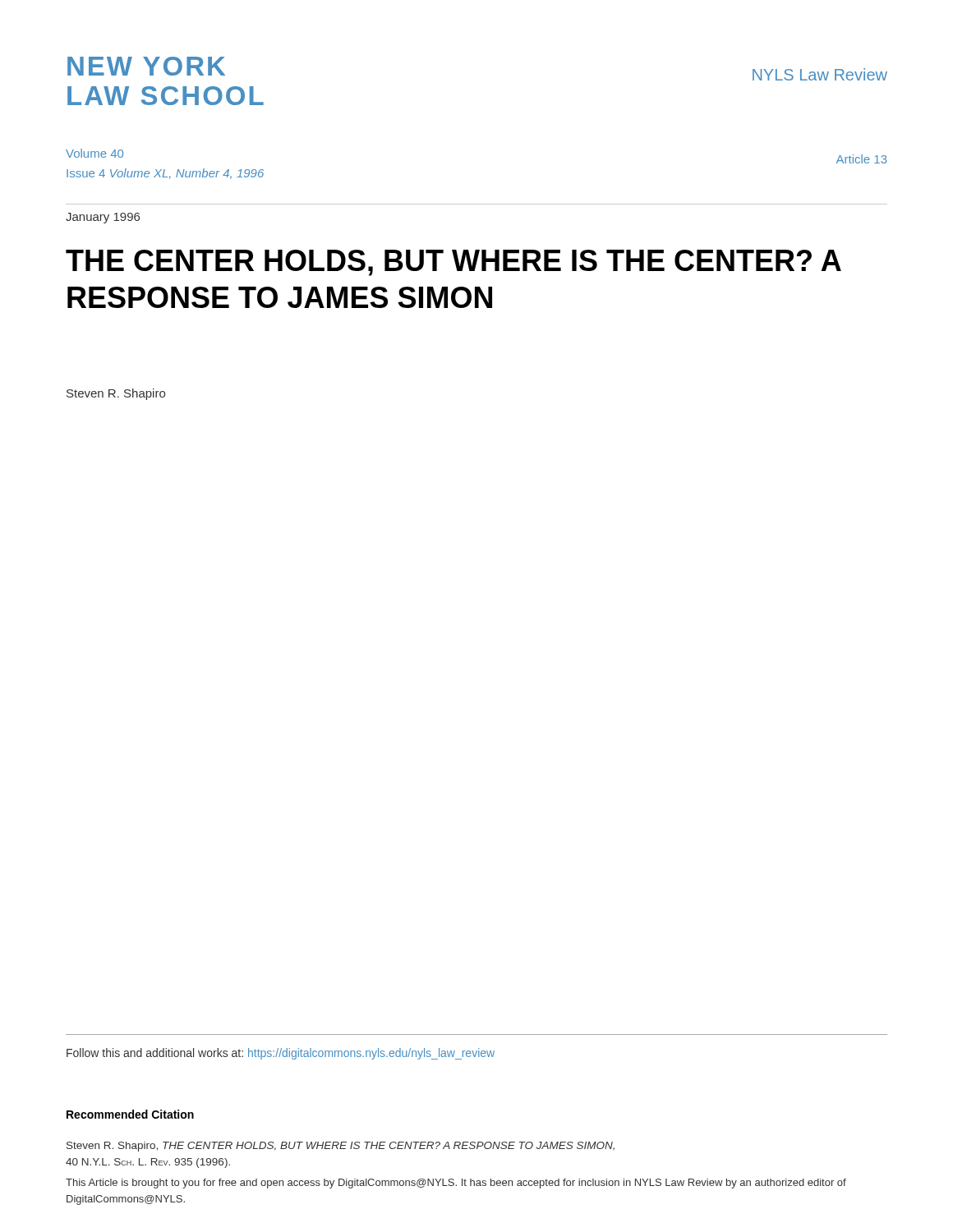Find the text block starting "Follow this and additional works"

(x=280, y=1053)
